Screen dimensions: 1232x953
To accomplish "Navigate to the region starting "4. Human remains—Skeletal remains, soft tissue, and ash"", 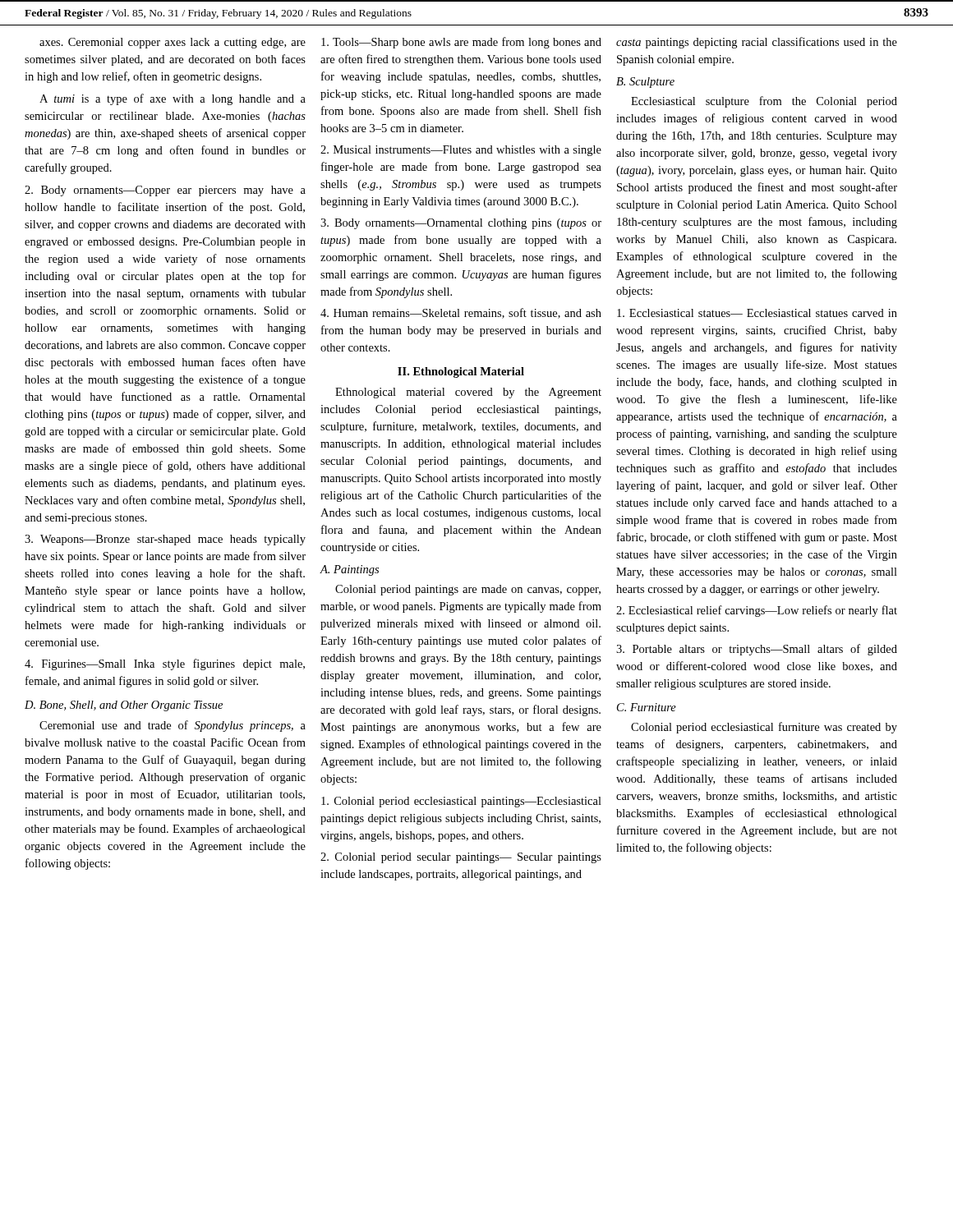I will pos(461,331).
